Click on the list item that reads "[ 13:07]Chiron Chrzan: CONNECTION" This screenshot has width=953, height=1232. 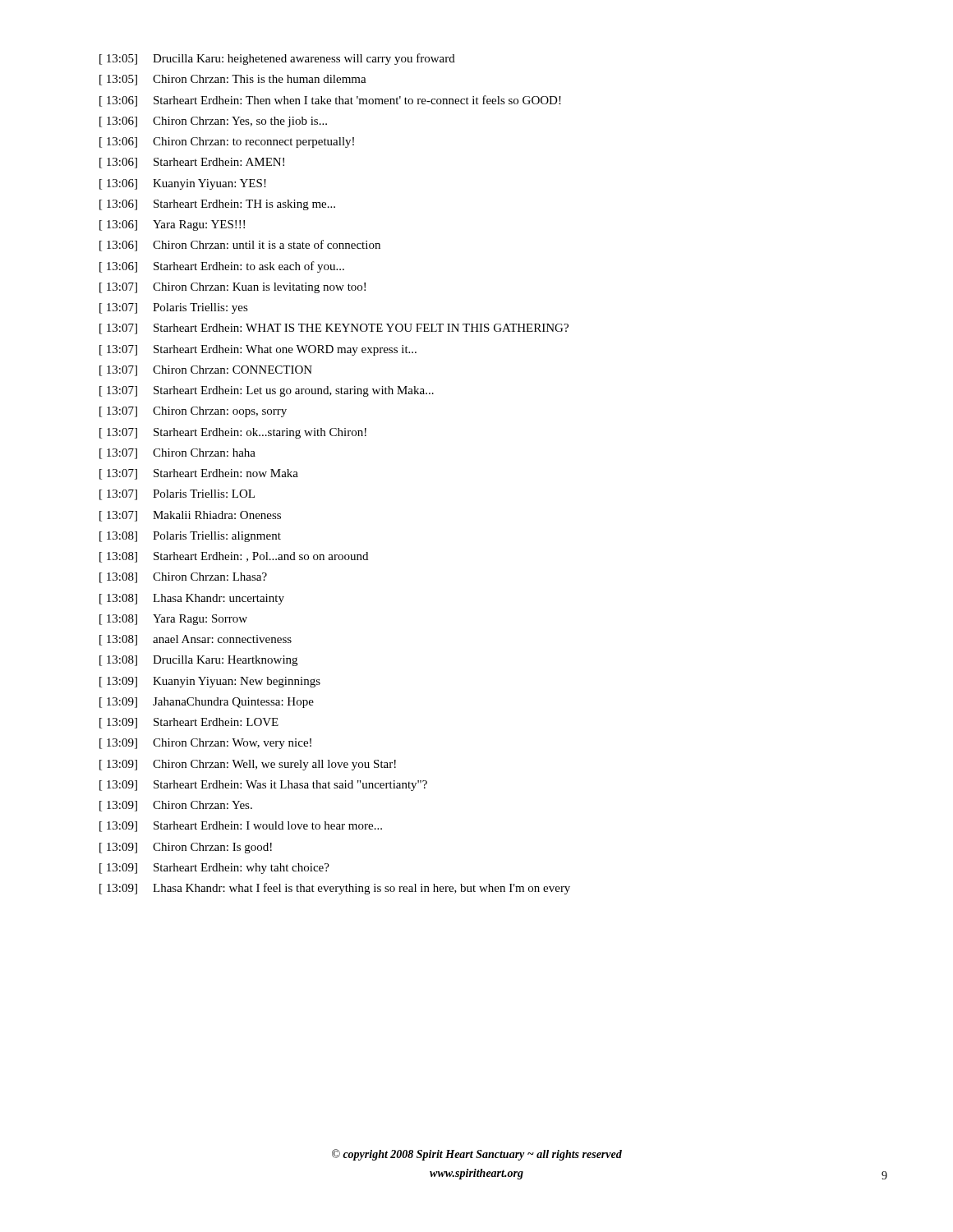[x=206, y=371]
